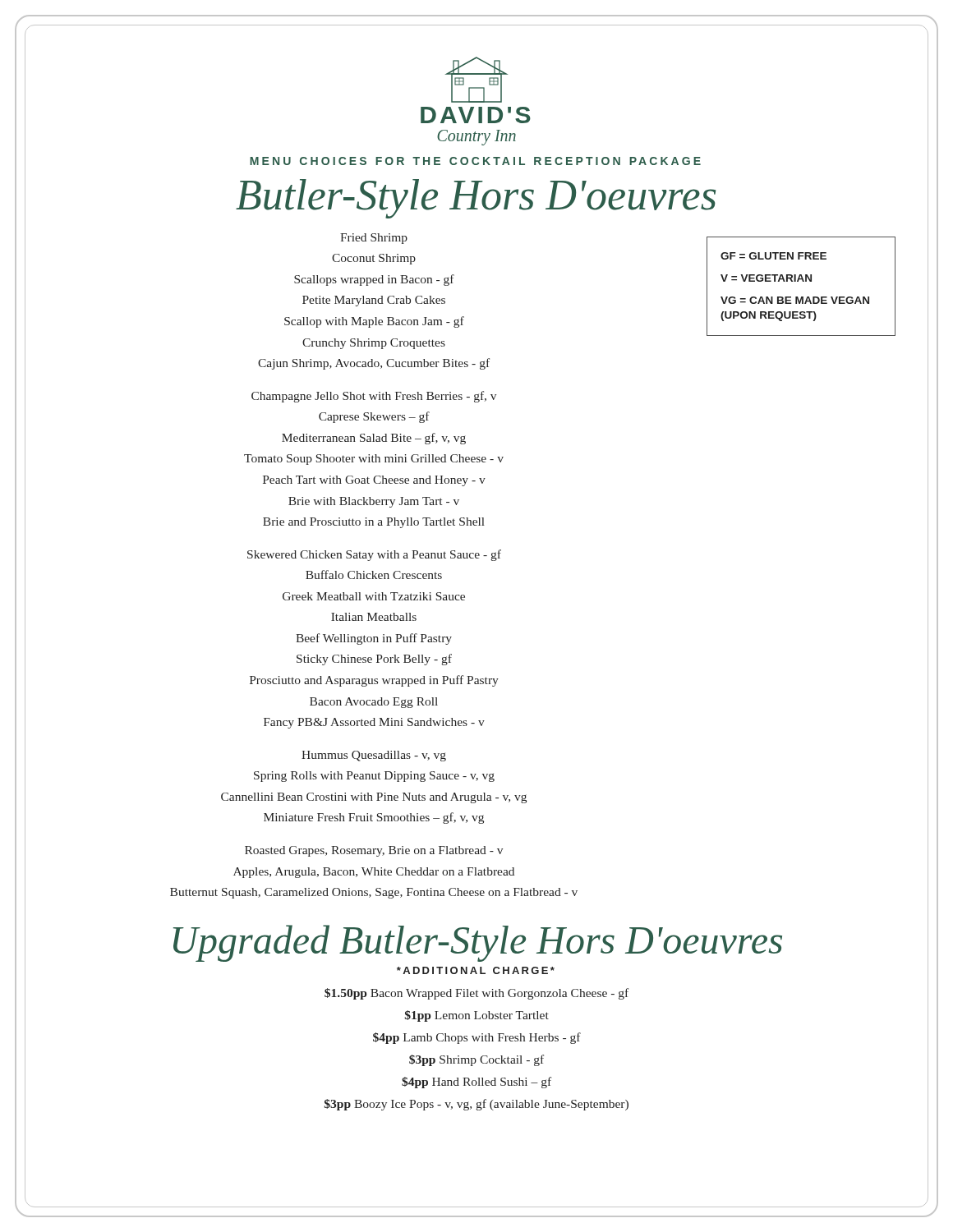
Task: Click on the element starting "MENU CHOICES FOR THE COCKTAIL RECEPTION PACKAGE"
Action: click(x=476, y=161)
